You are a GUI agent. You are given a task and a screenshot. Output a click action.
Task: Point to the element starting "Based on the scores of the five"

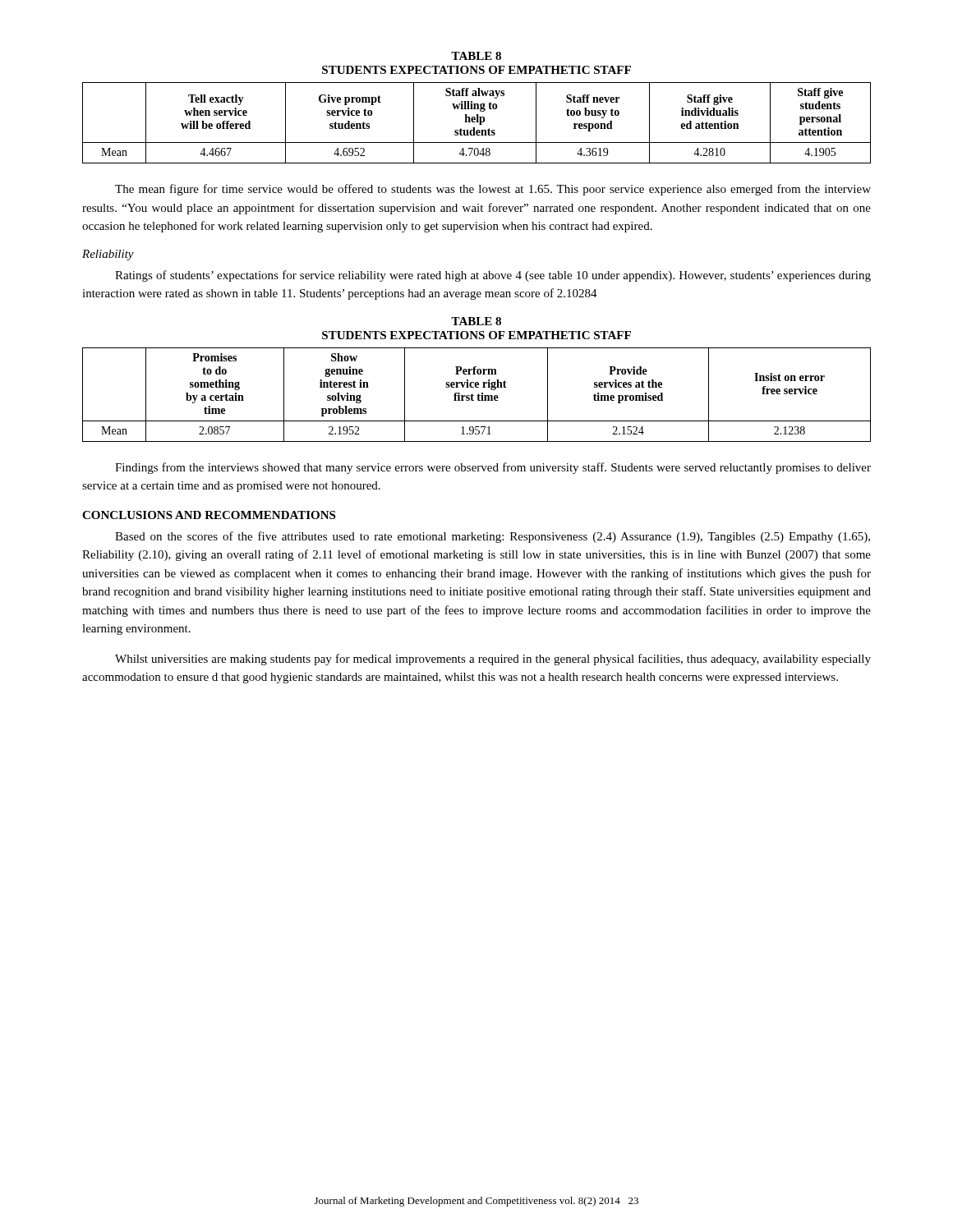point(476,582)
